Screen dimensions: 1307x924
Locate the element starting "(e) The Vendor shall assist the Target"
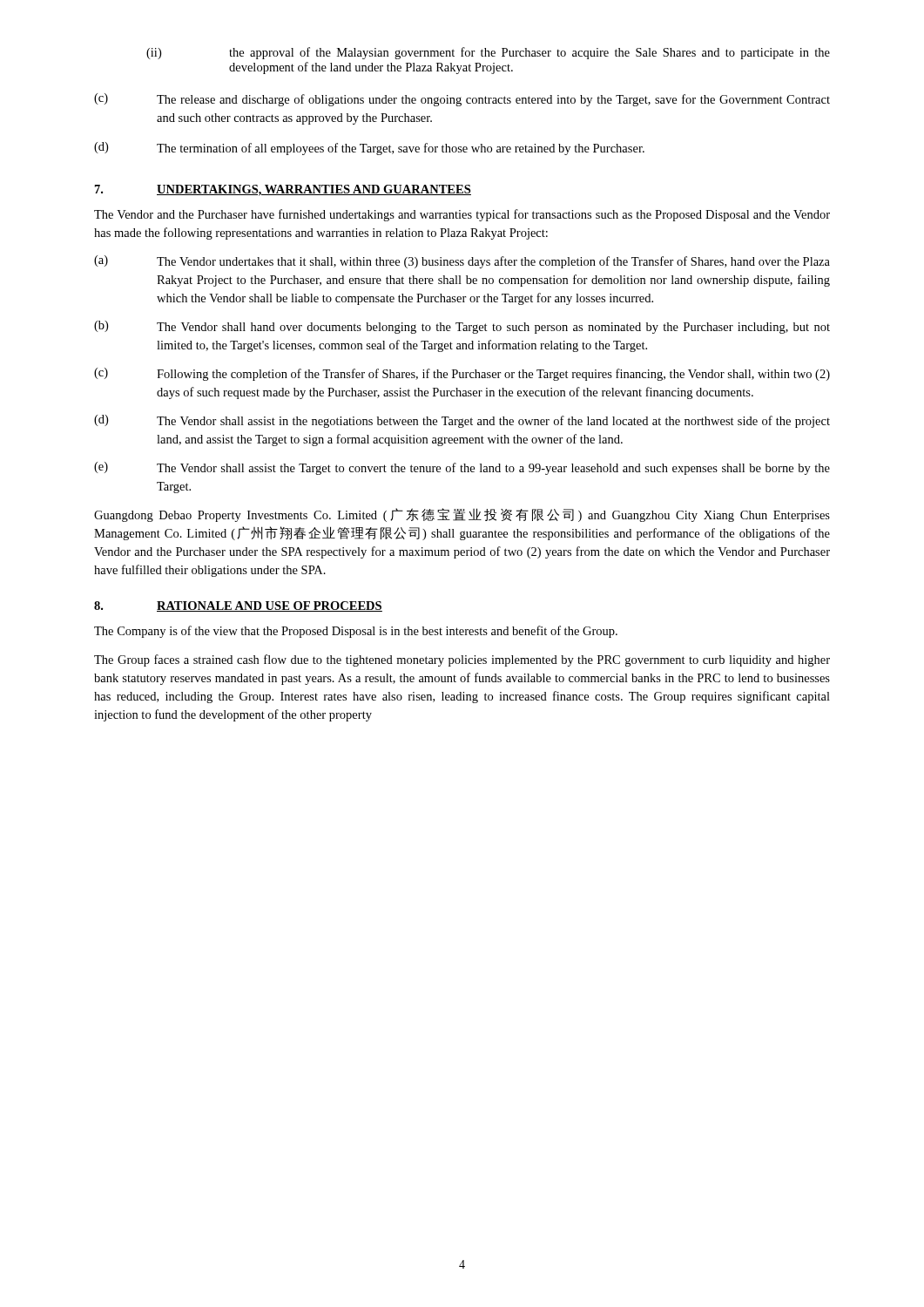(x=462, y=478)
